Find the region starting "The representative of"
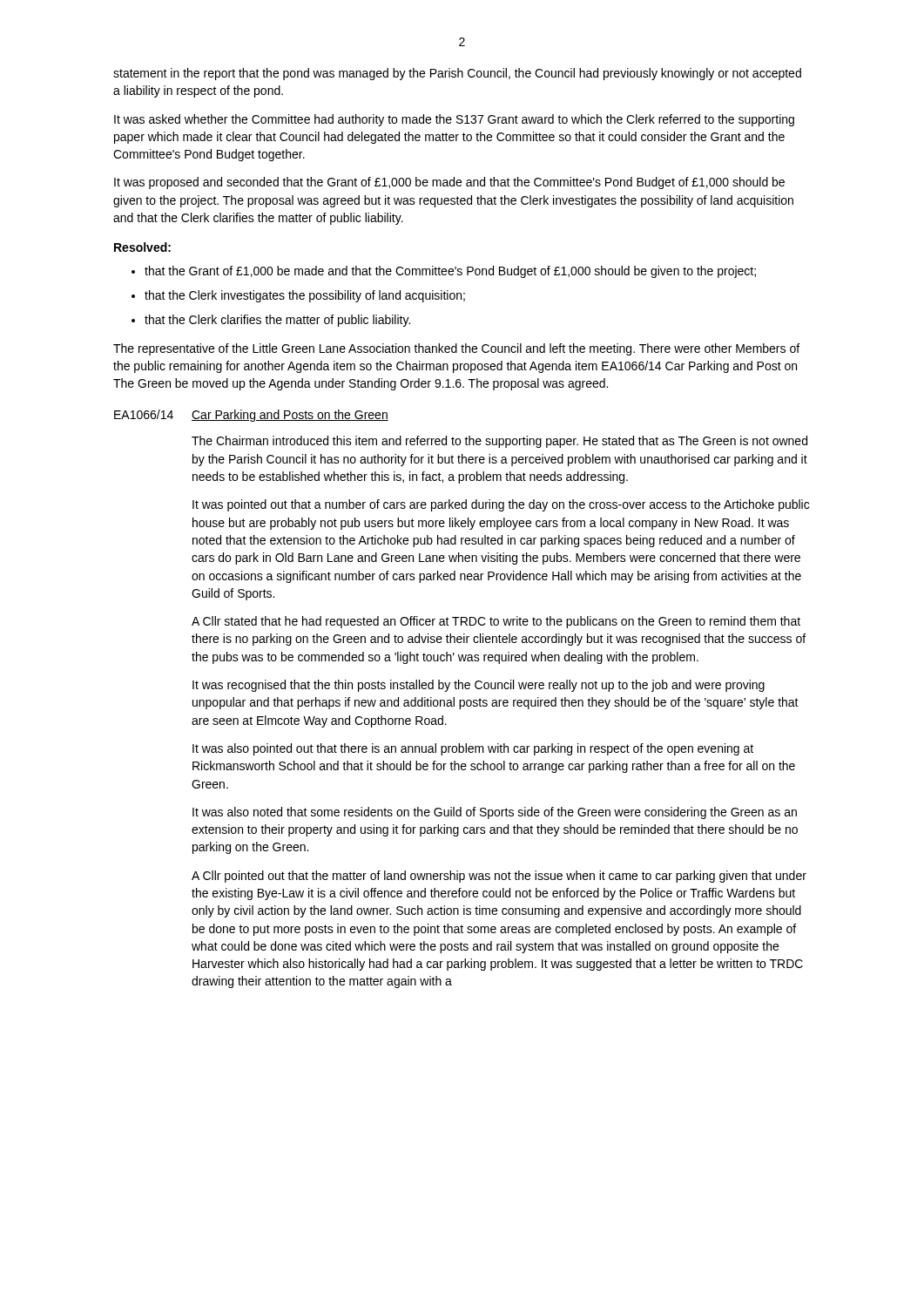Viewport: 924px width, 1307px height. coord(456,366)
